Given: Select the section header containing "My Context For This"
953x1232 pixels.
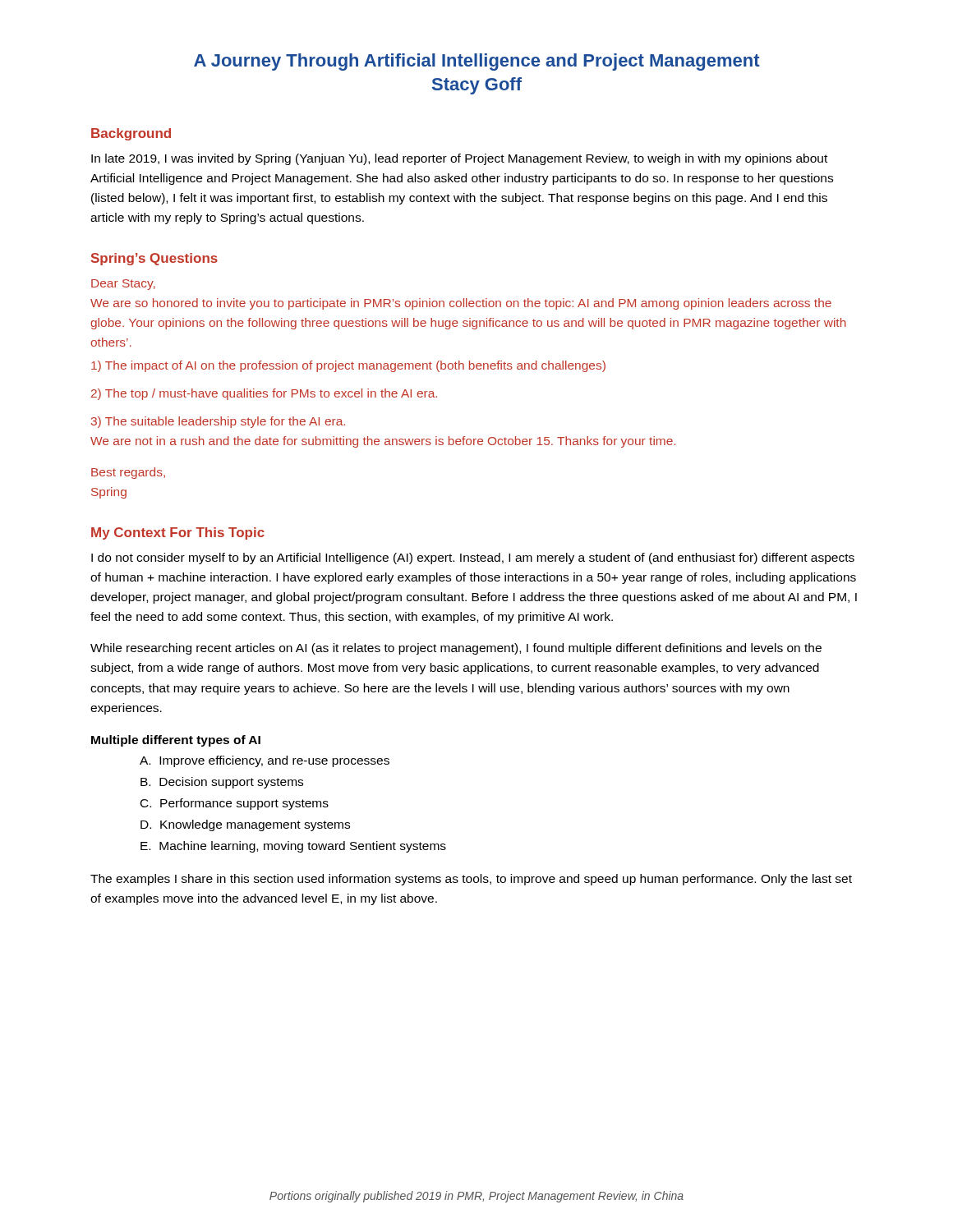Looking at the screenshot, I should [x=177, y=533].
